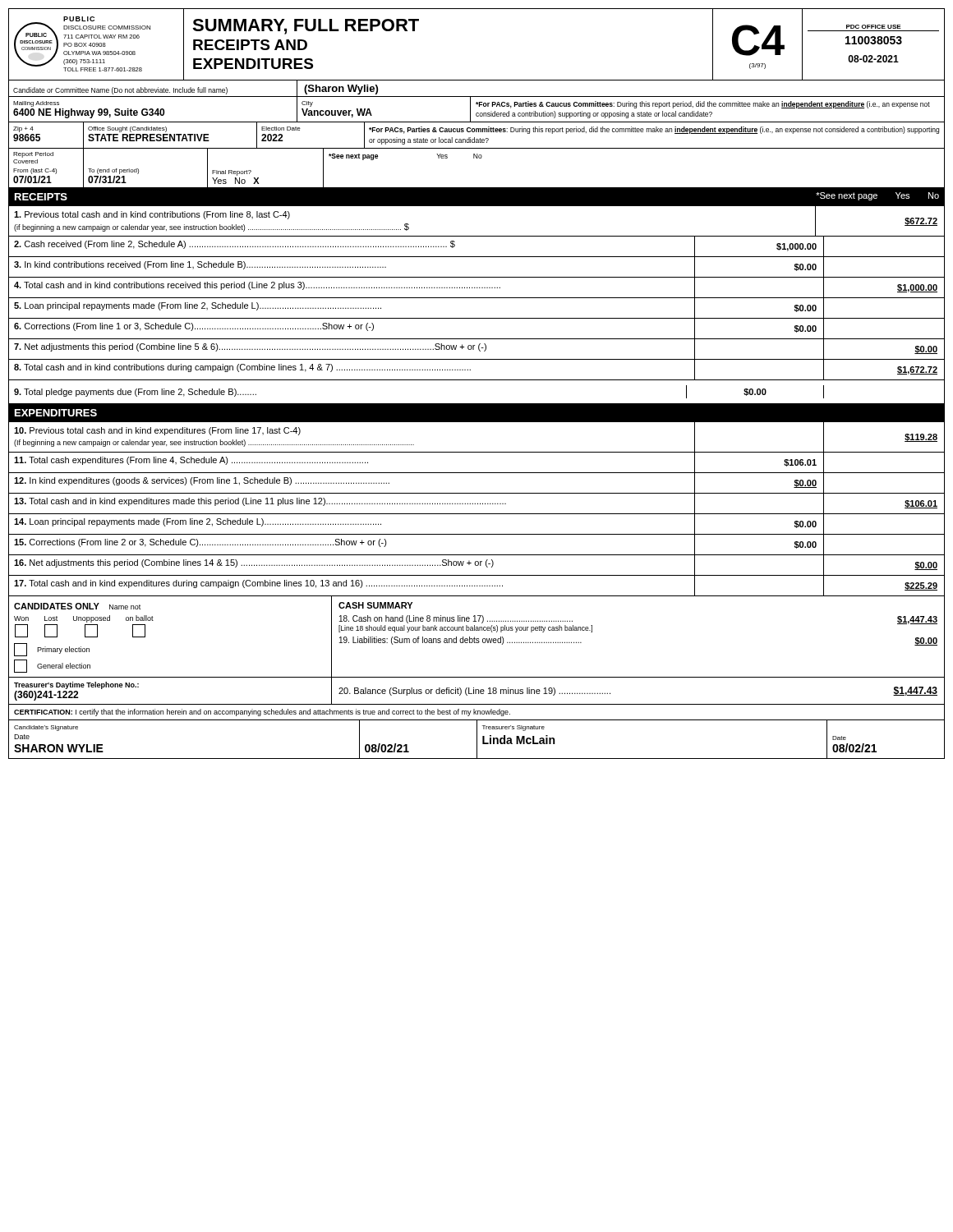The image size is (953, 1232).
Task: Locate the list item with the text "13. Total cash and"
Action: [x=476, y=503]
